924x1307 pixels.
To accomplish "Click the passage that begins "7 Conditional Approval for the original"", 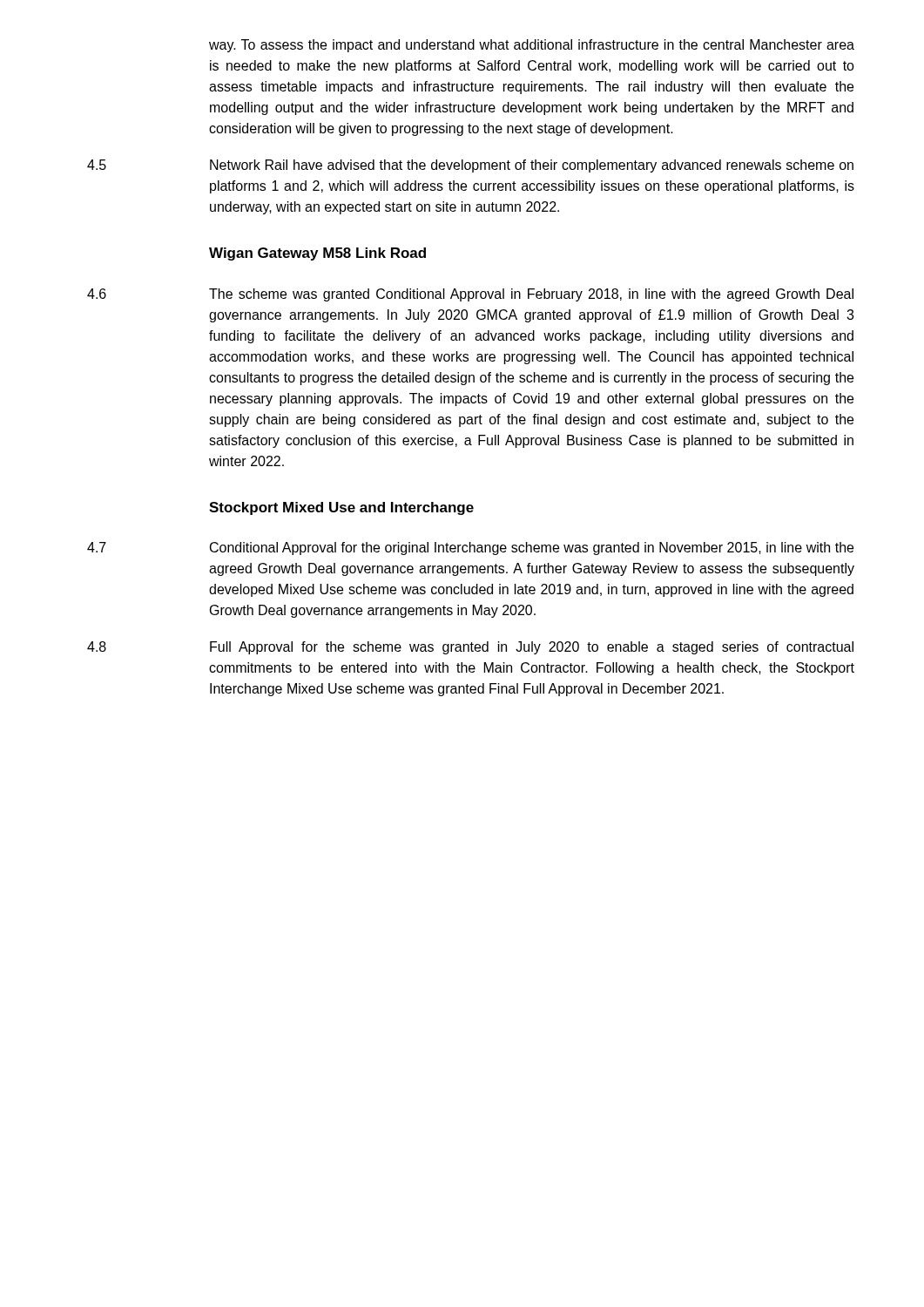I will point(471,579).
